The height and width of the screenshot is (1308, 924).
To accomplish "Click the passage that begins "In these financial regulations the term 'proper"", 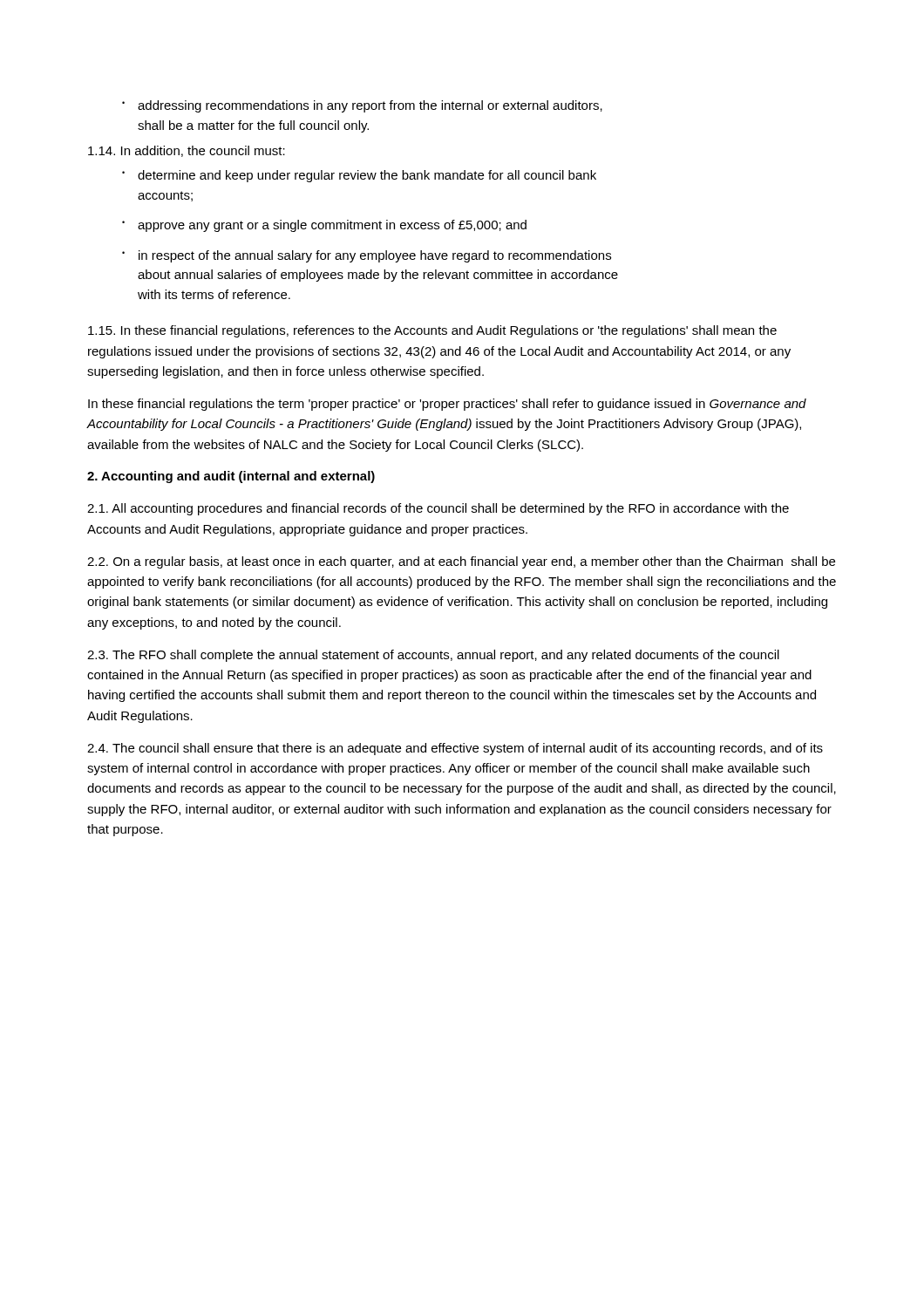I will [446, 424].
